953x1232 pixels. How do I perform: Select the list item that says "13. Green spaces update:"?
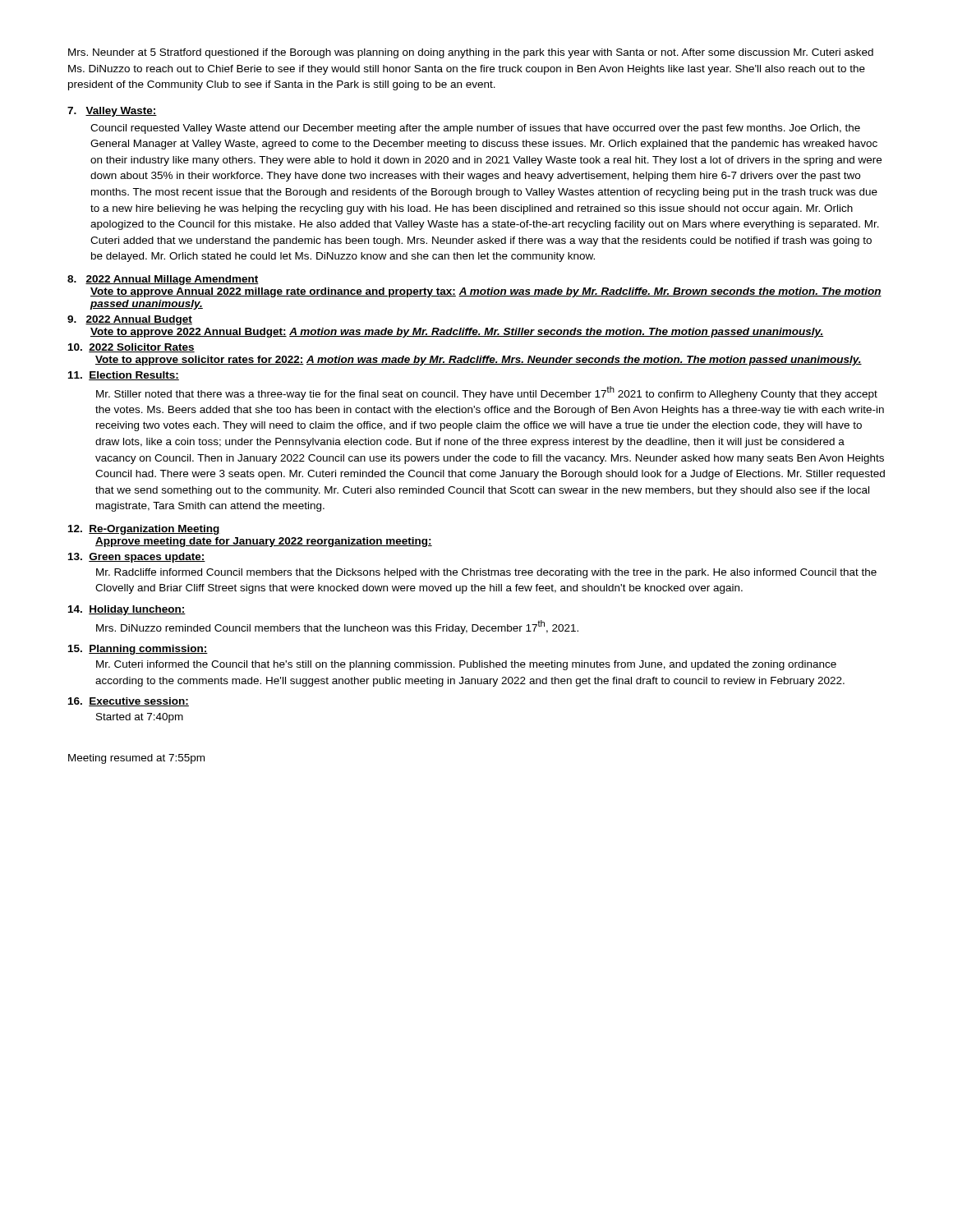click(136, 556)
